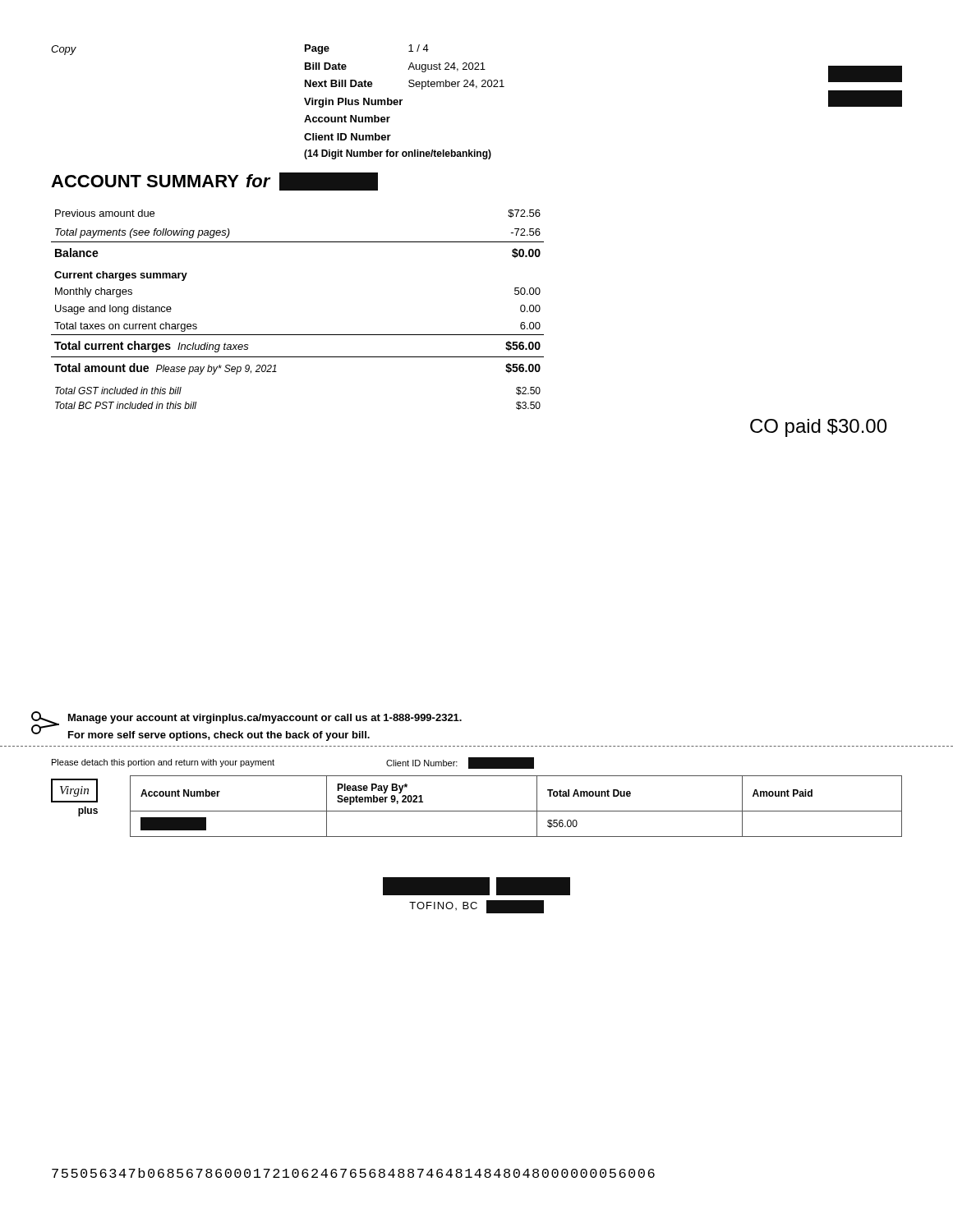Locate the text block that reads "Manage your account"
This screenshot has width=953, height=1232.
coord(265,726)
